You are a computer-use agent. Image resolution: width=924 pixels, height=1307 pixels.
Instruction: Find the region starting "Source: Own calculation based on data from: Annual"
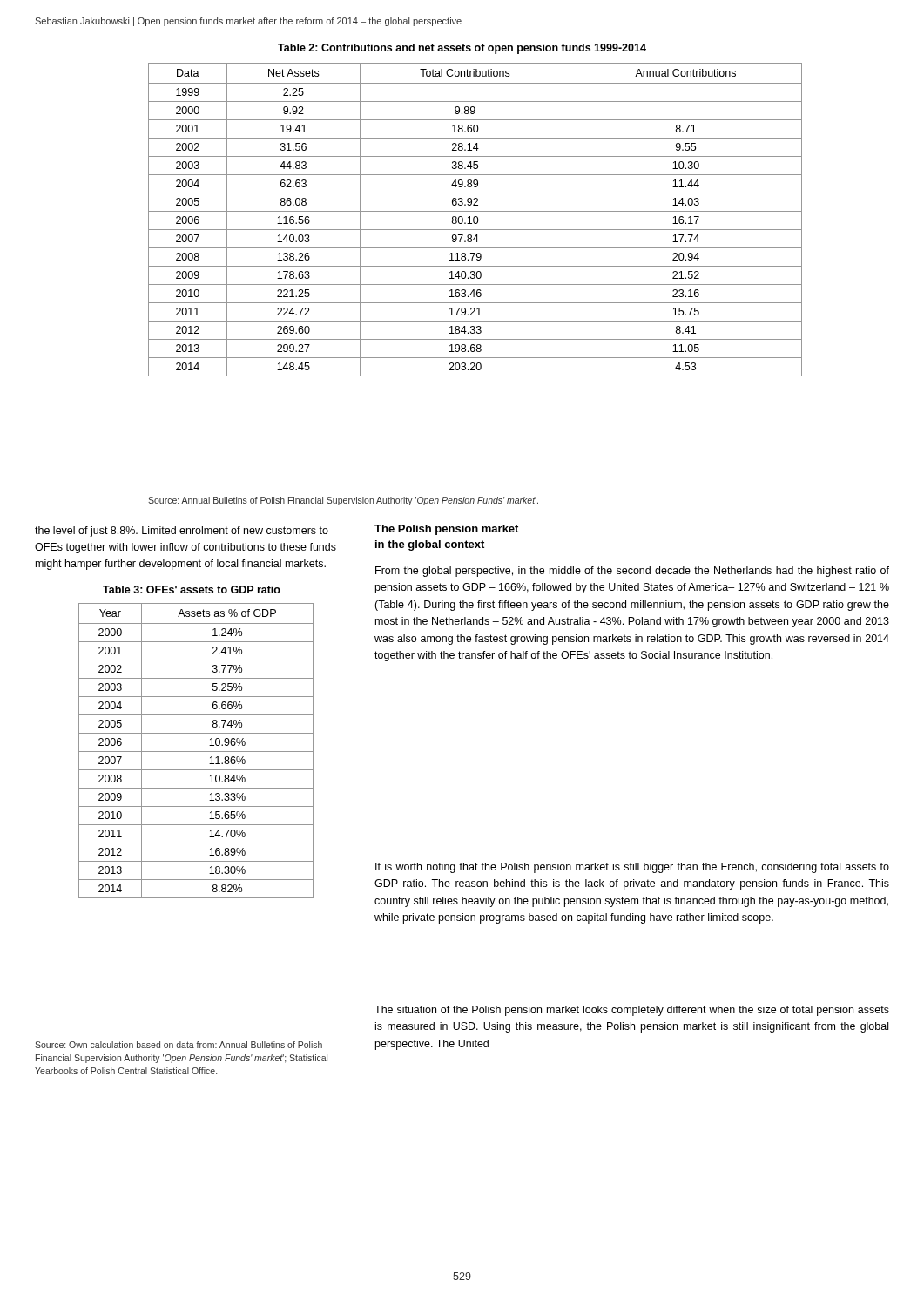pos(182,1058)
